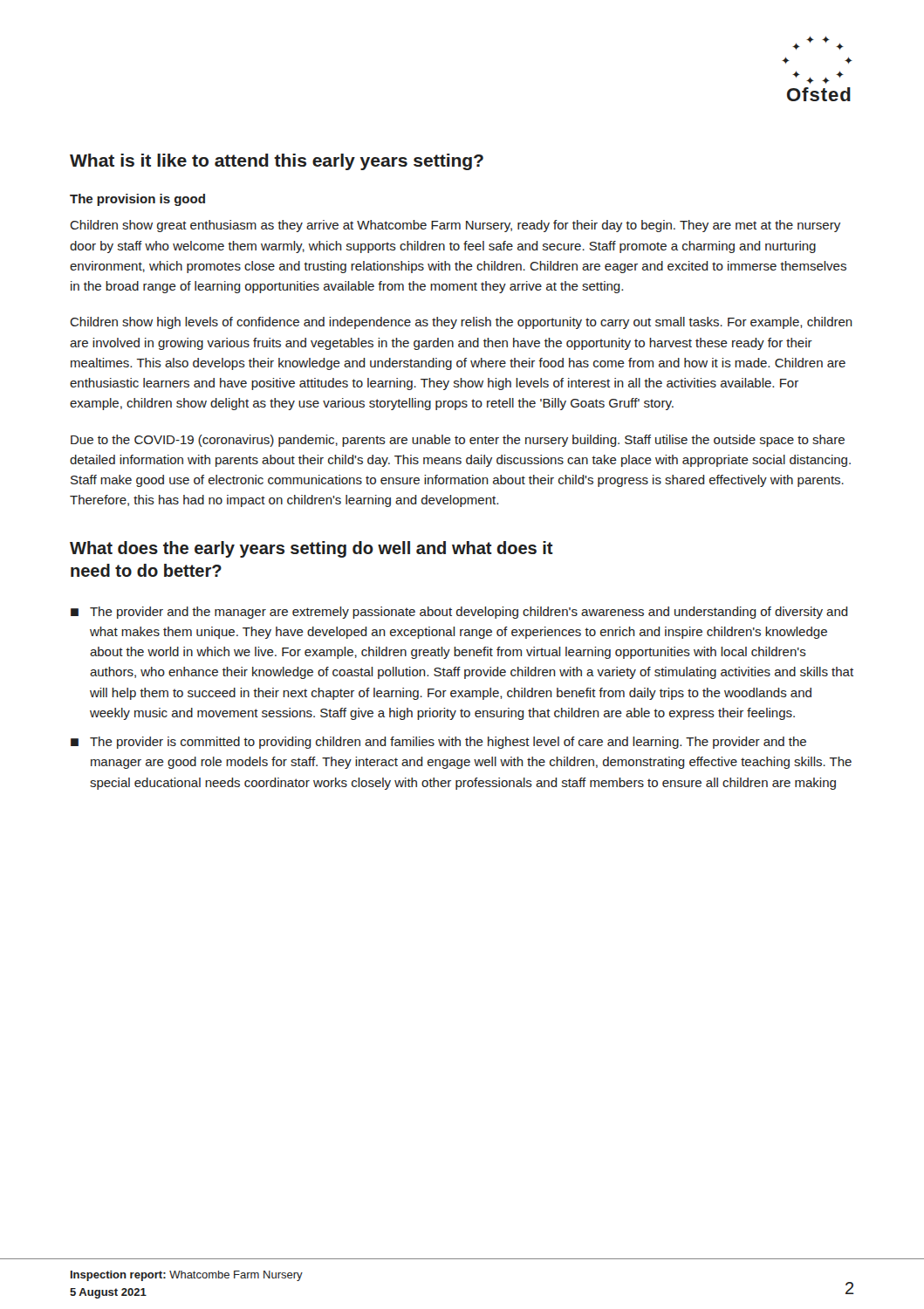Locate the region starting "Children show high levels of"
This screenshot has width=924, height=1309.
pos(461,362)
